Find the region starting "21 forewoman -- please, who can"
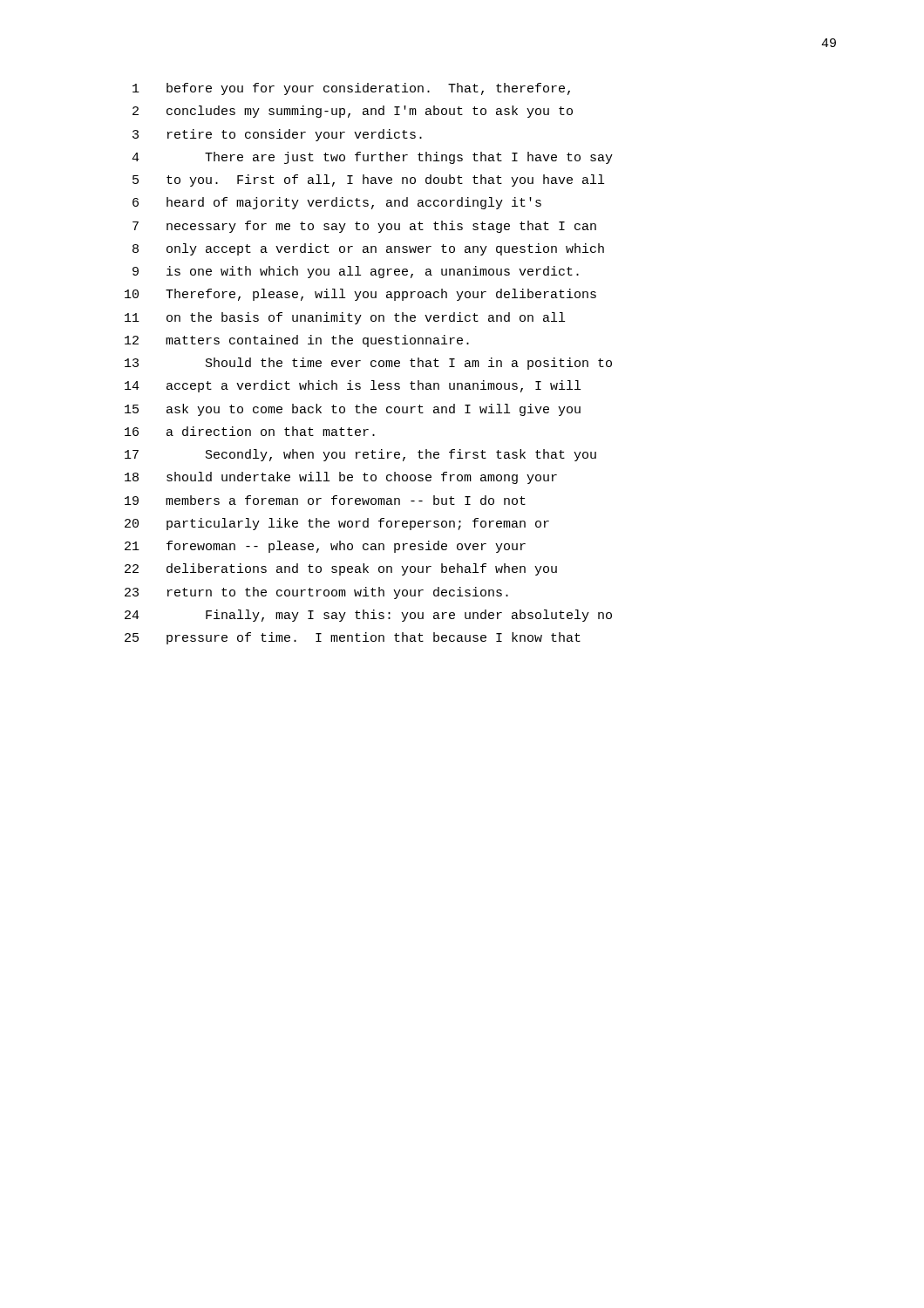Screen dimensions: 1308x924 click(x=471, y=548)
